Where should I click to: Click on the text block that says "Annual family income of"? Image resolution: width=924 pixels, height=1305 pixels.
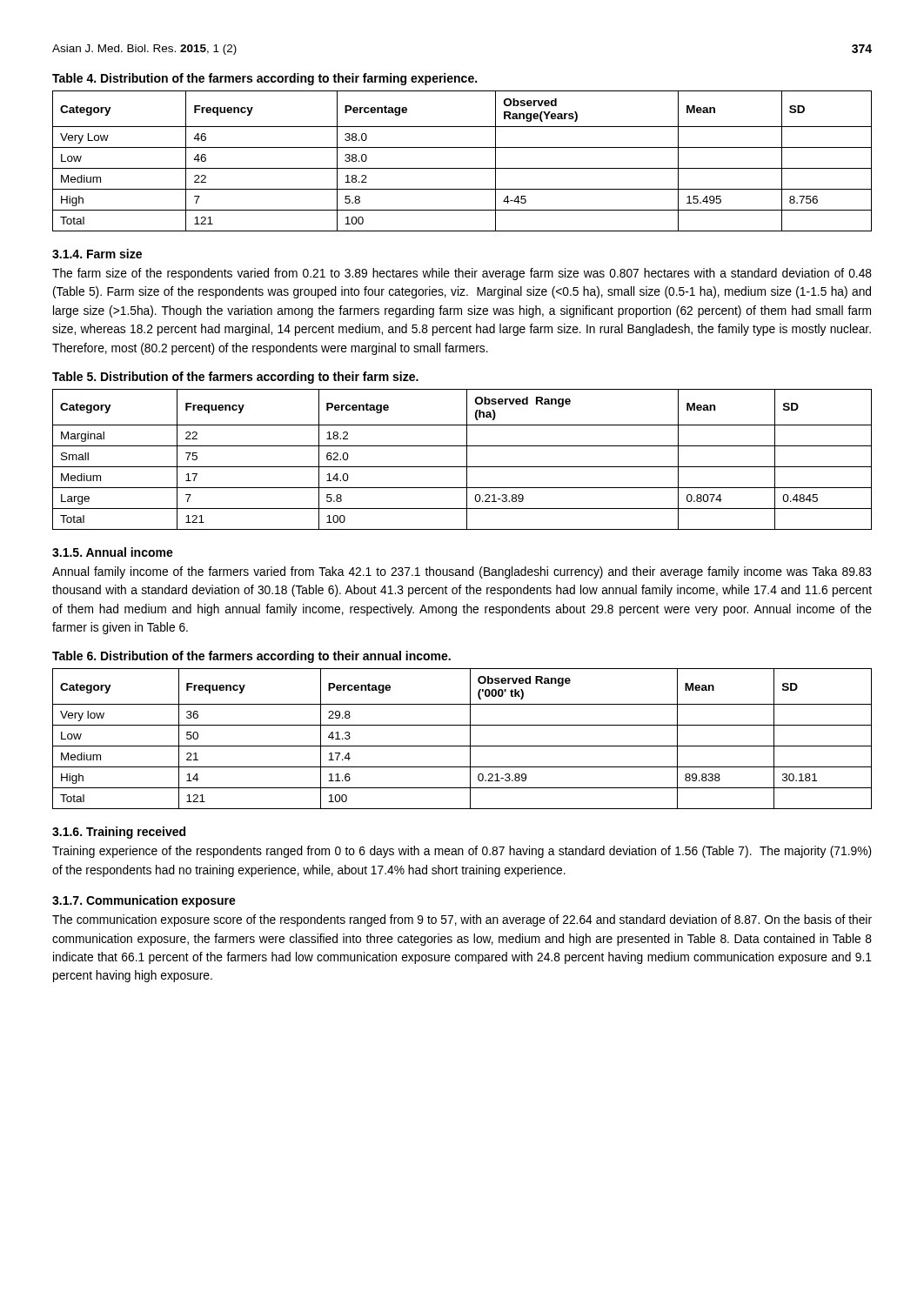click(x=462, y=600)
